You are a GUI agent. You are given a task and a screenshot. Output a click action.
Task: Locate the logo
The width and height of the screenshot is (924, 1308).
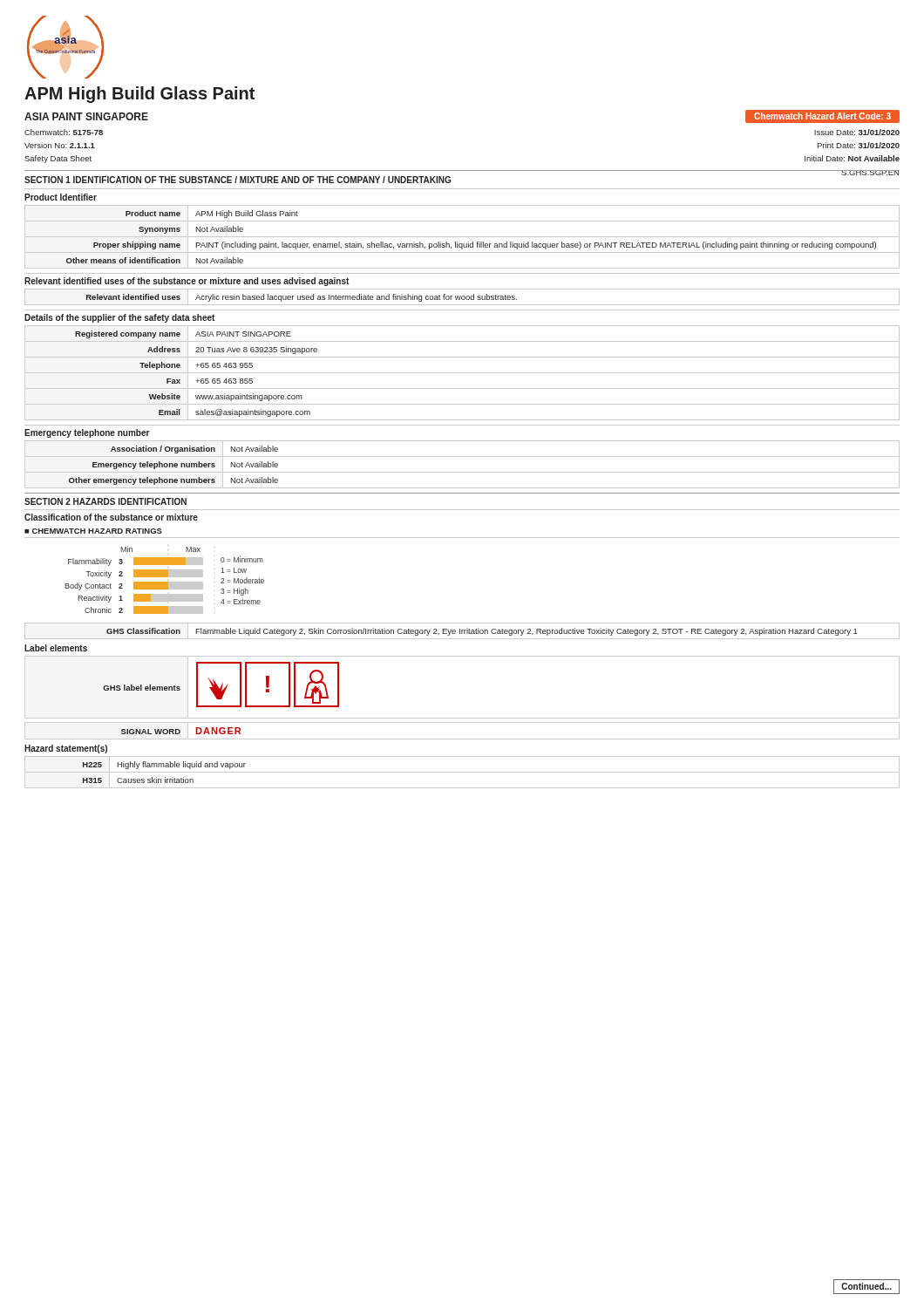66,47
